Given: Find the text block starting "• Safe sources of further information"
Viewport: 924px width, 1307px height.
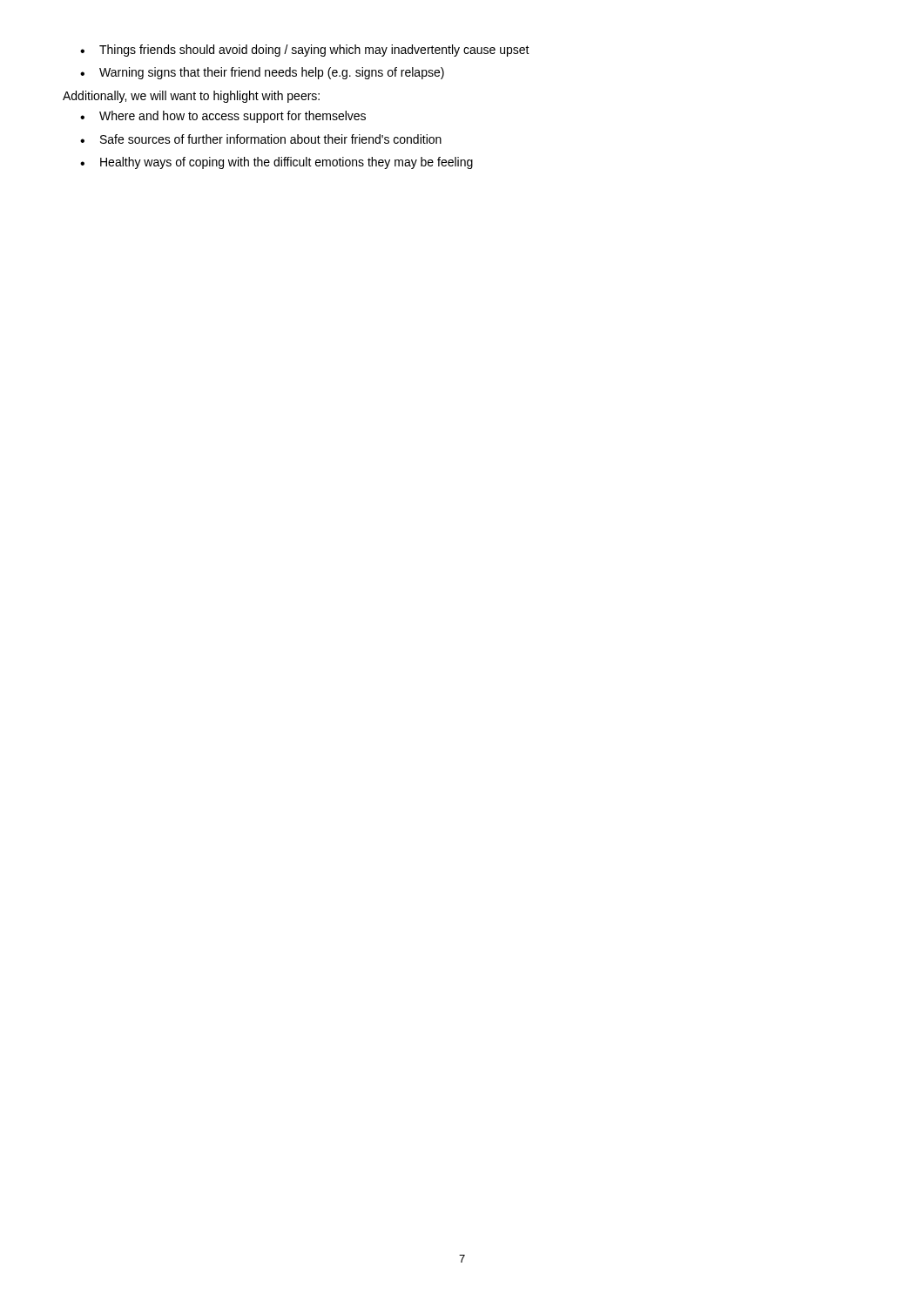Looking at the screenshot, I should coord(261,141).
